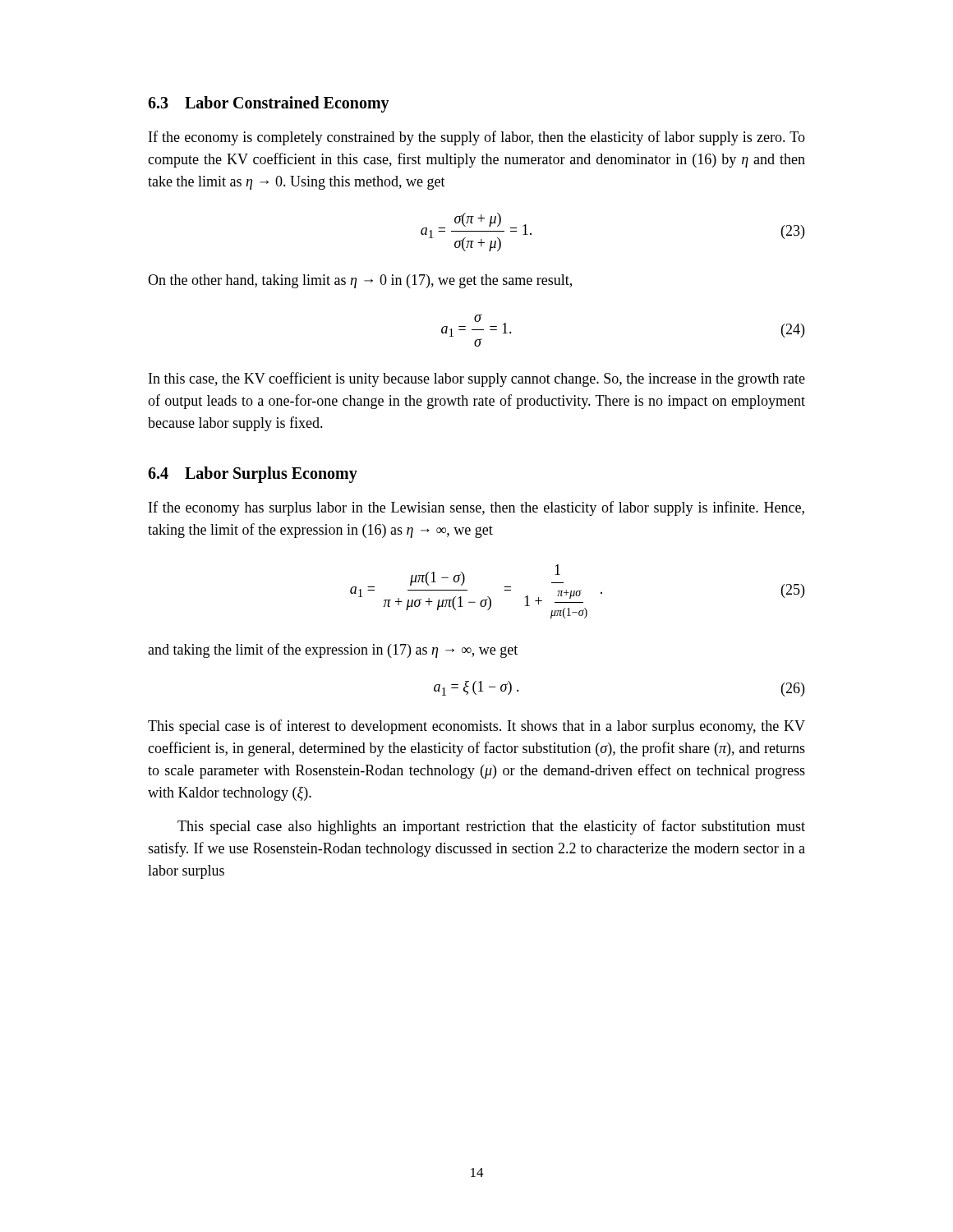Click on the passage starting "a1 = ξ (1 − σ) ."
Screen dimensions: 1232x953
click(474, 689)
